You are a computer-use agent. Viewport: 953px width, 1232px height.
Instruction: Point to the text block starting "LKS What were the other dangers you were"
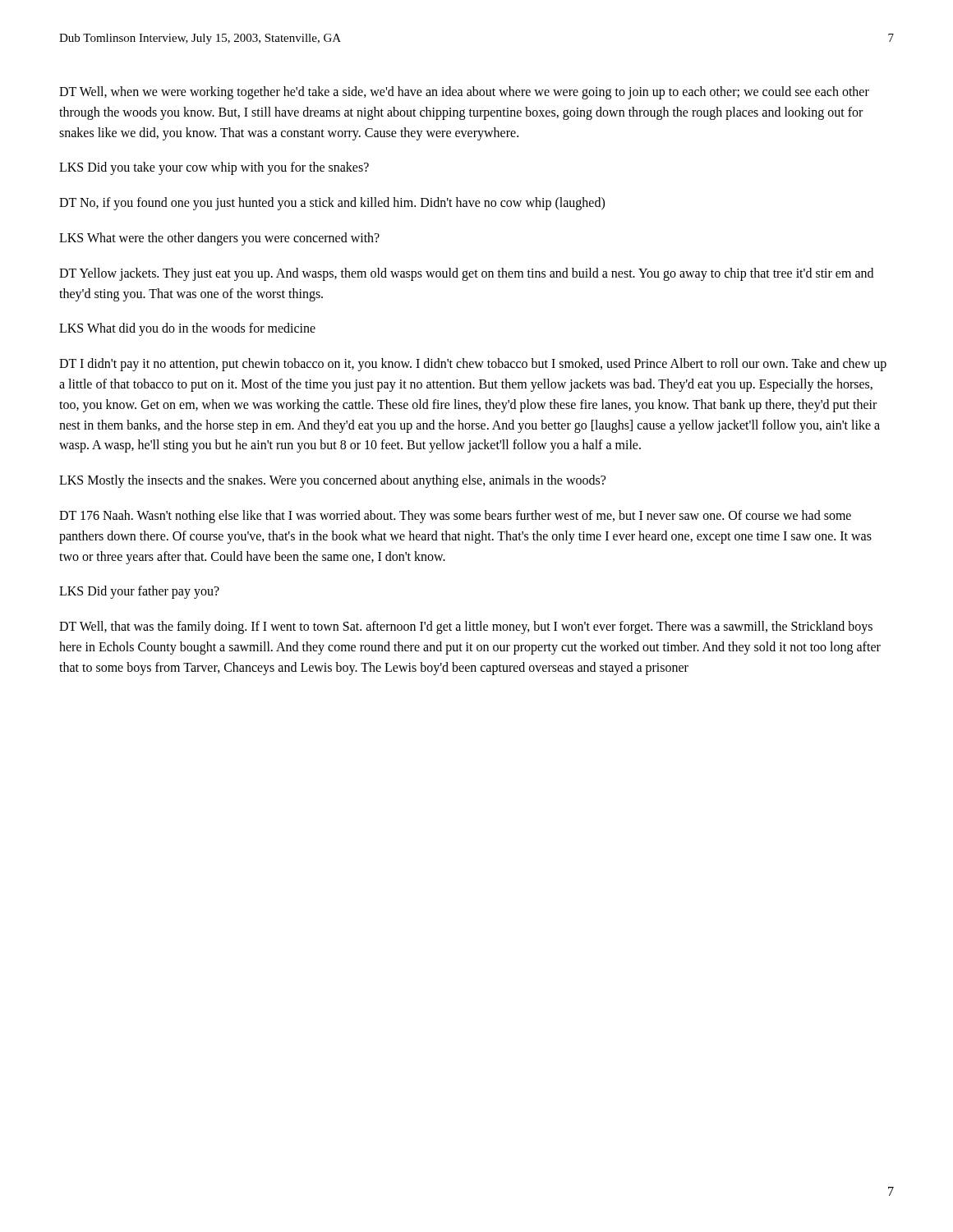[x=219, y=238]
